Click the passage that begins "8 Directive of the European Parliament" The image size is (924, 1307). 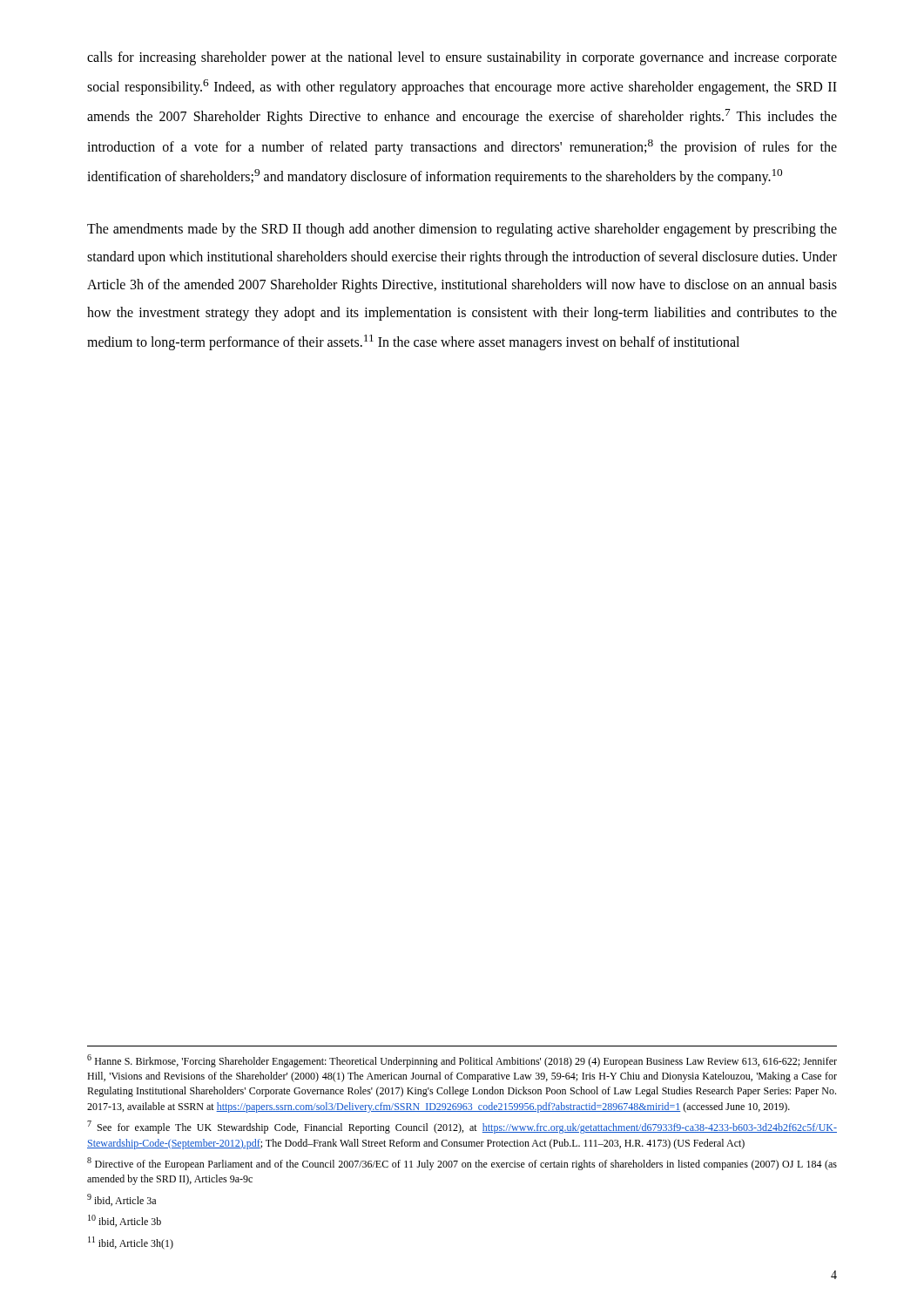tap(462, 1170)
